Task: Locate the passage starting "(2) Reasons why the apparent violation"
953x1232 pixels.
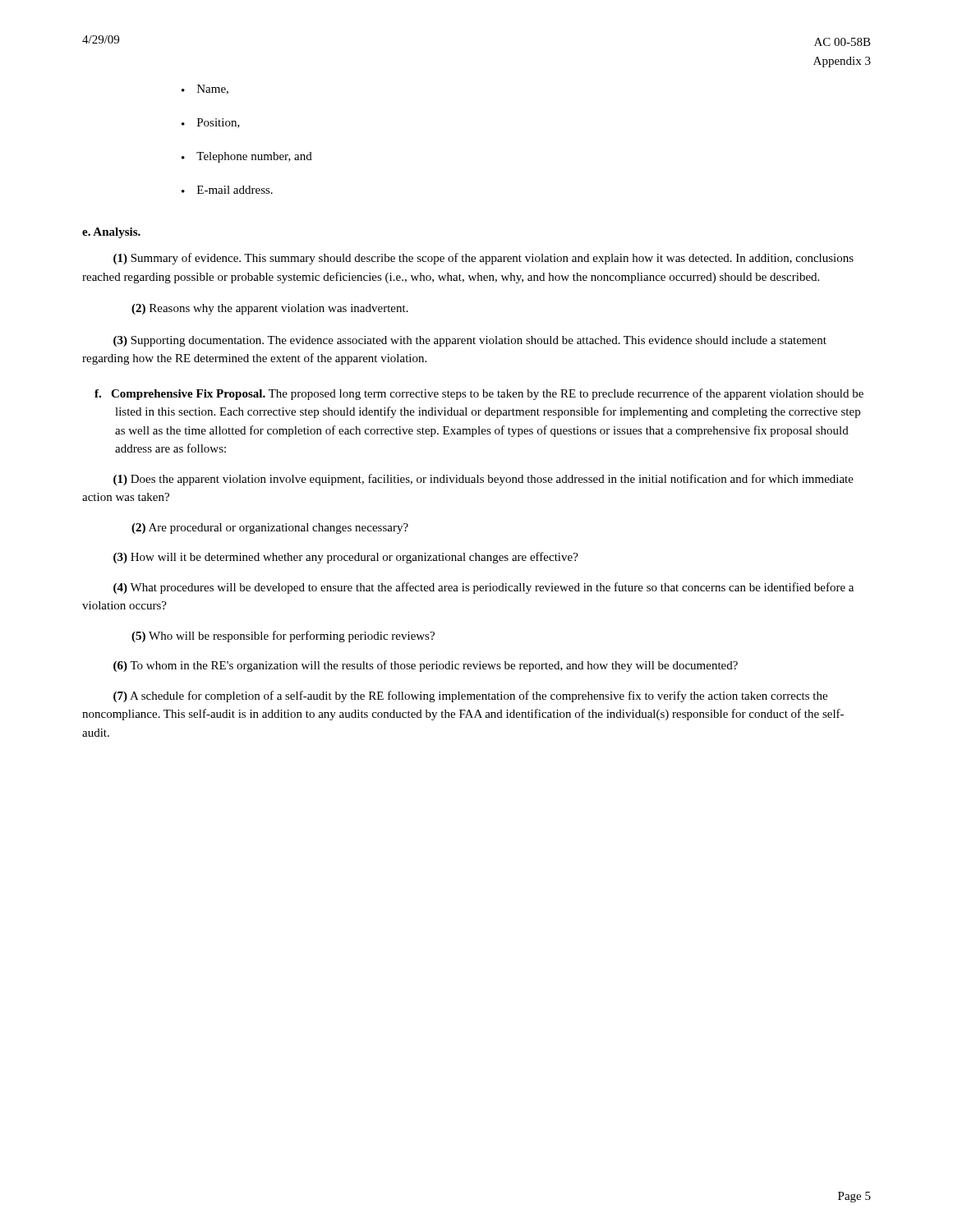Action: pyautogui.click(x=270, y=308)
